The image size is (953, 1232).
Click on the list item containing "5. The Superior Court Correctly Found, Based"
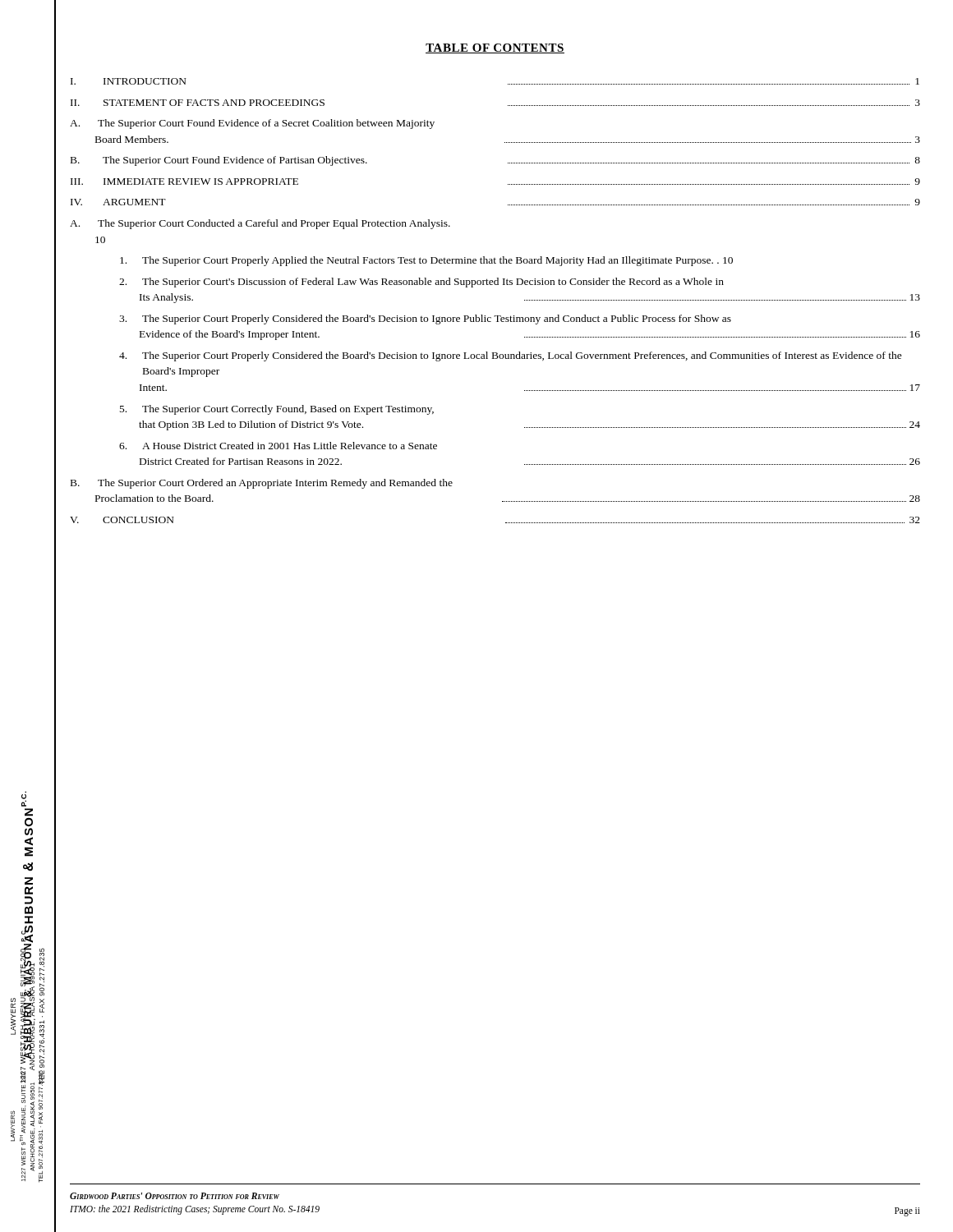click(520, 416)
